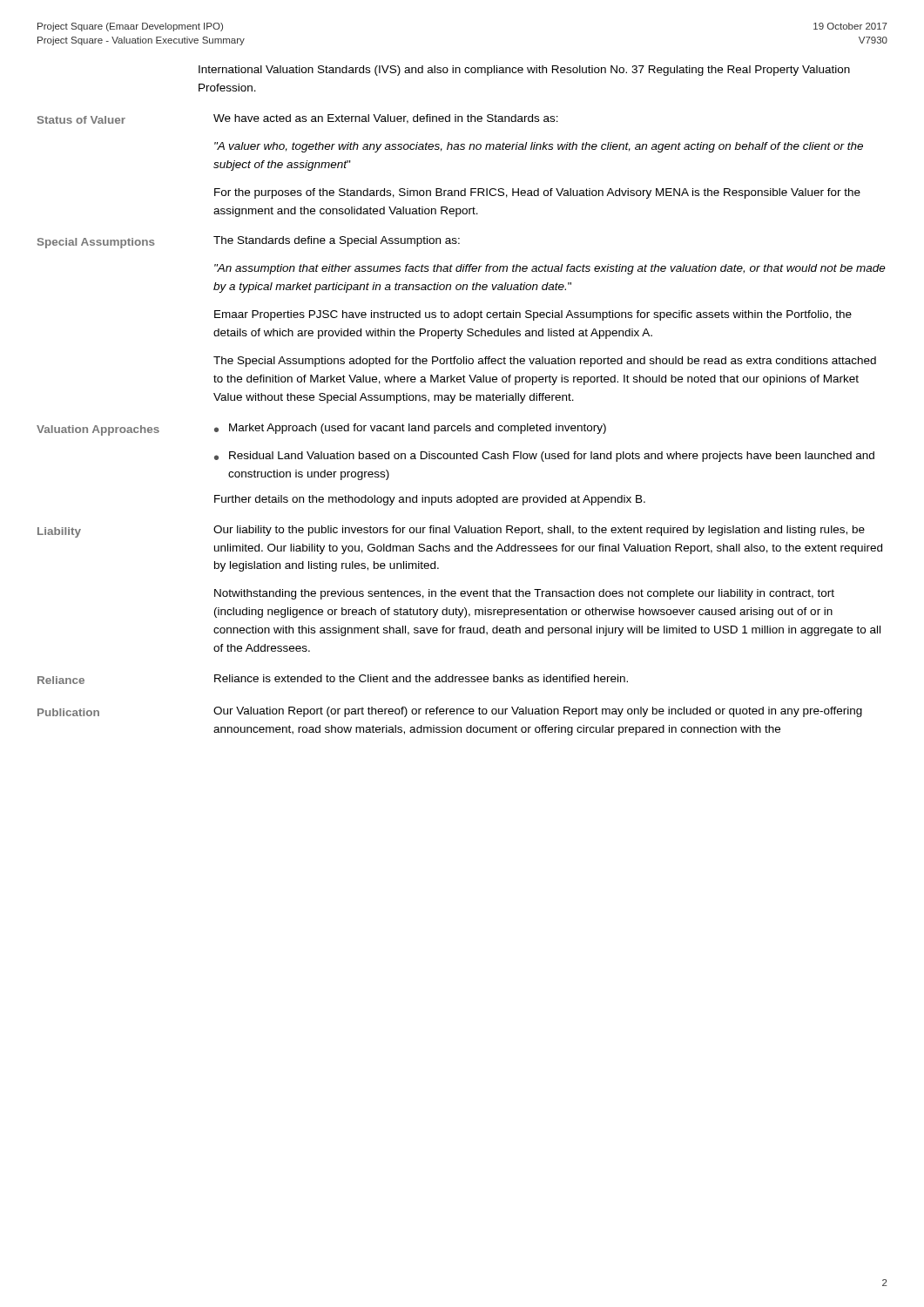The height and width of the screenshot is (1307, 924).
Task: Point to the passage starting "Our liability to the public"
Action: click(x=550, y=589)
